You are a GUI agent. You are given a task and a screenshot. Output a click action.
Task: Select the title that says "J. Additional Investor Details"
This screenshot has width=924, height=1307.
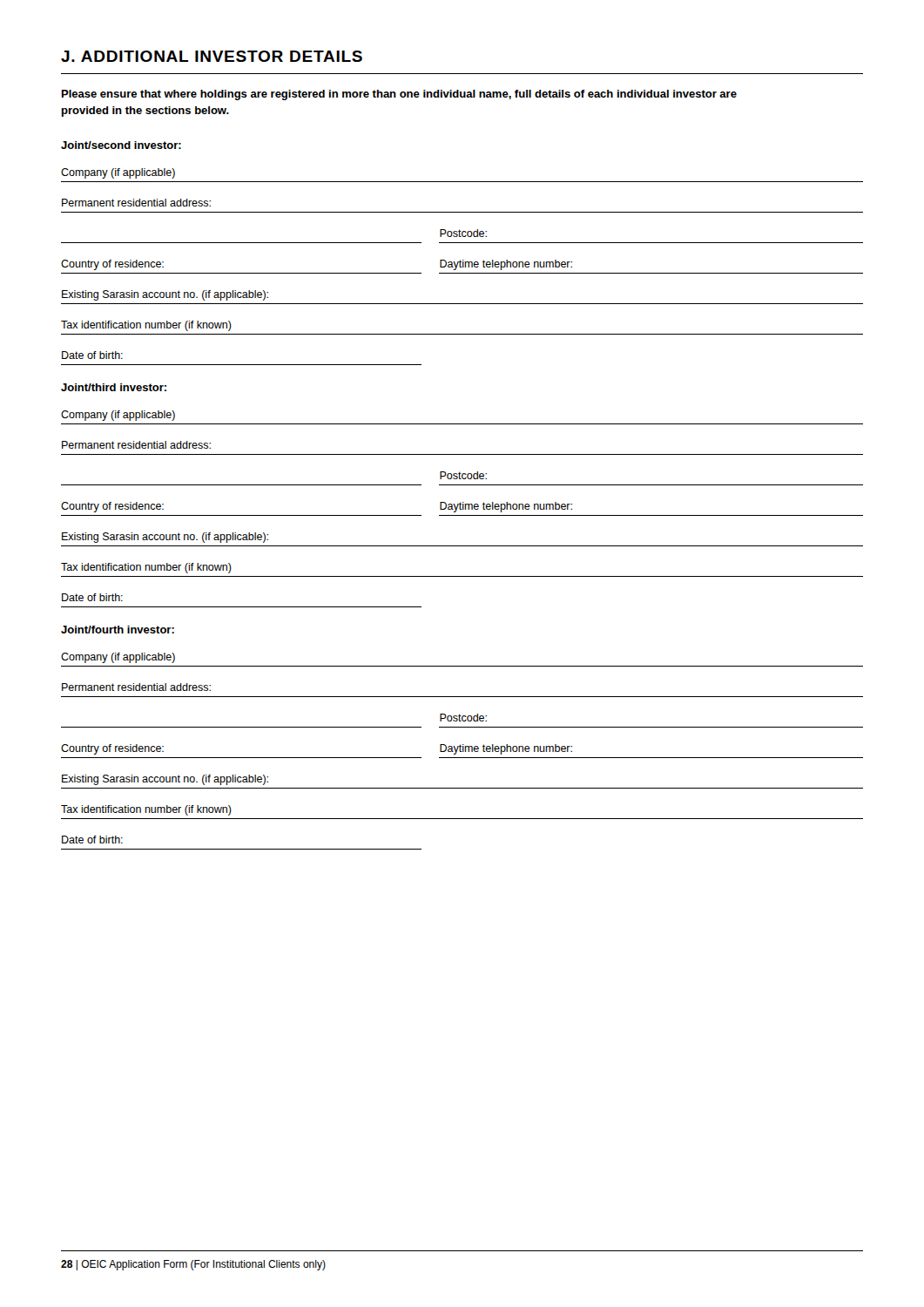tap(212, 56)
